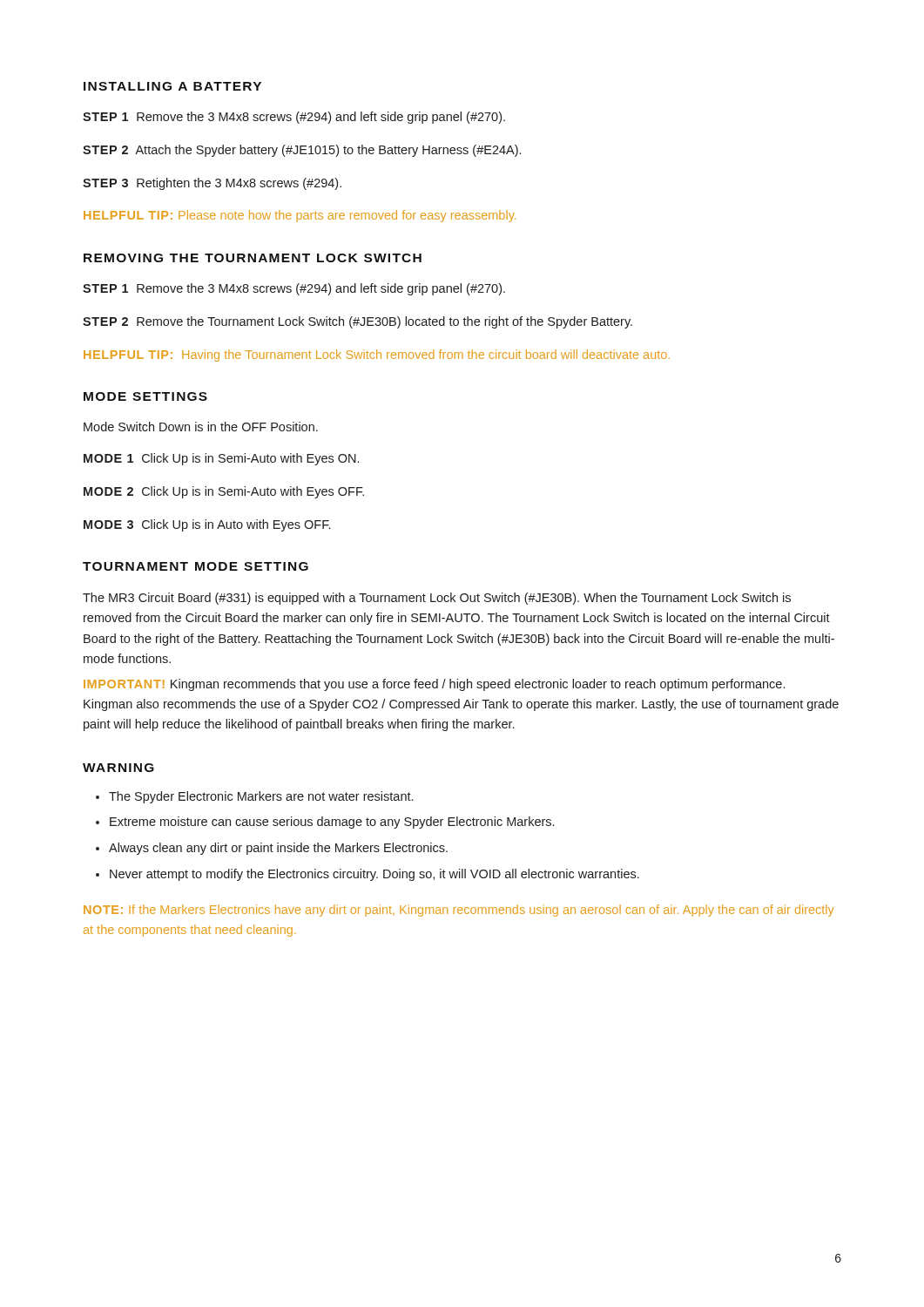Find the block on this page that starts "MODE 1 Click"
Screen dimensions: 1307x924
tap(221, 458)
